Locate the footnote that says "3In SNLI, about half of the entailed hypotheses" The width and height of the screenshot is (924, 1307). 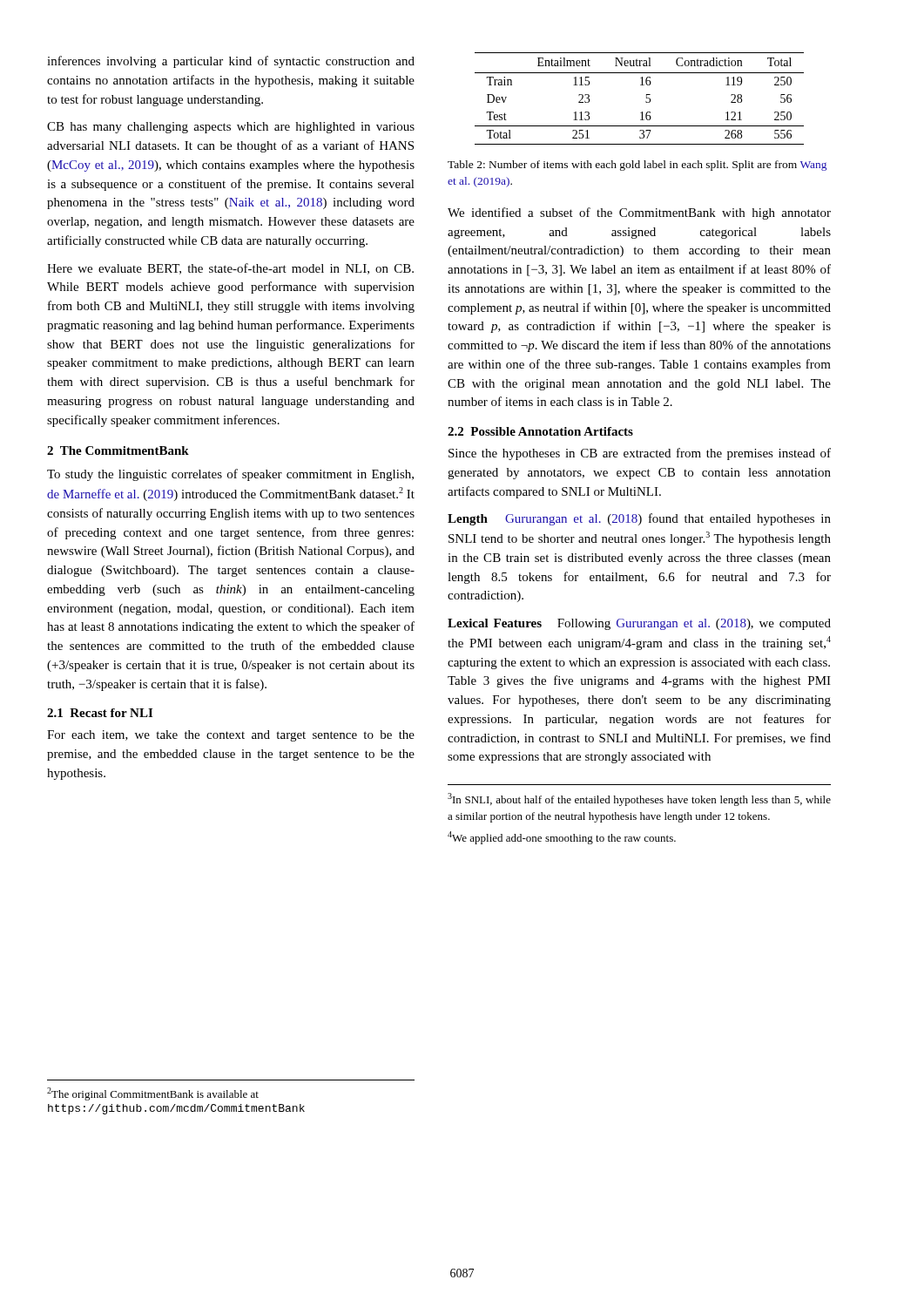click(x=639, y=819)
